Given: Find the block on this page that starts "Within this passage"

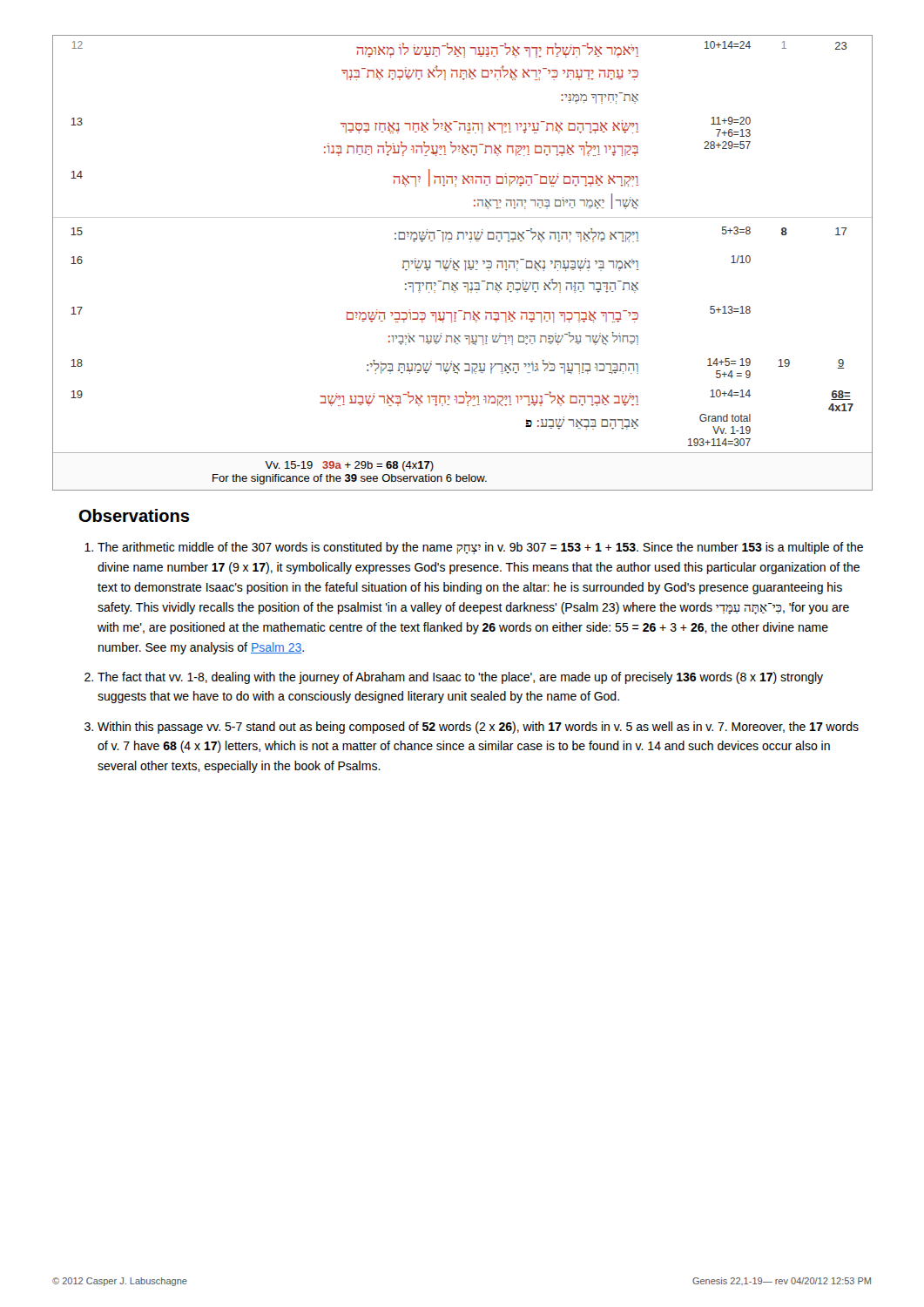Looking at the screenshot, I should click(478, 746).
